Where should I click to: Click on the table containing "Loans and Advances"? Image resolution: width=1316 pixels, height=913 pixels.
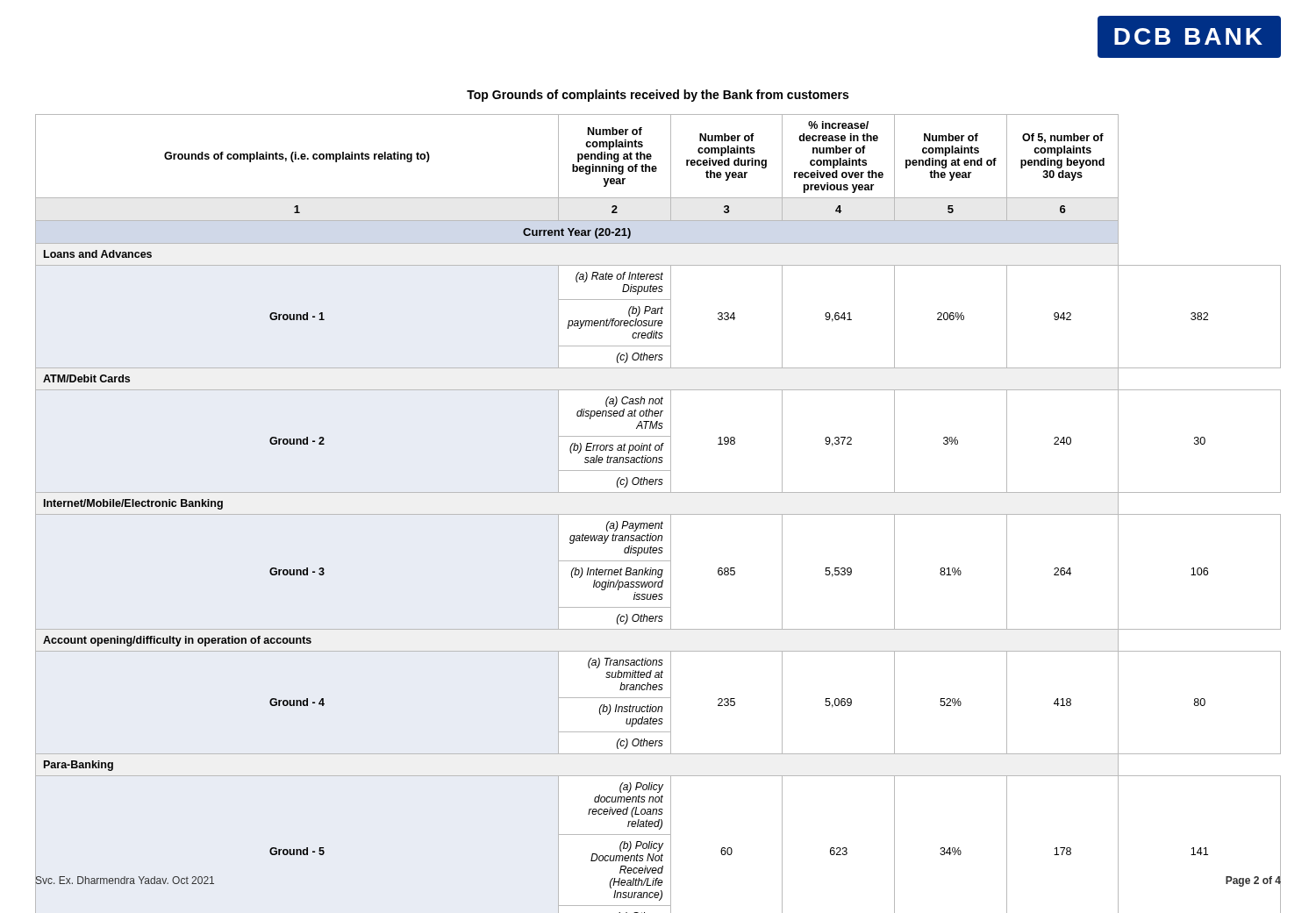(658, 514)
